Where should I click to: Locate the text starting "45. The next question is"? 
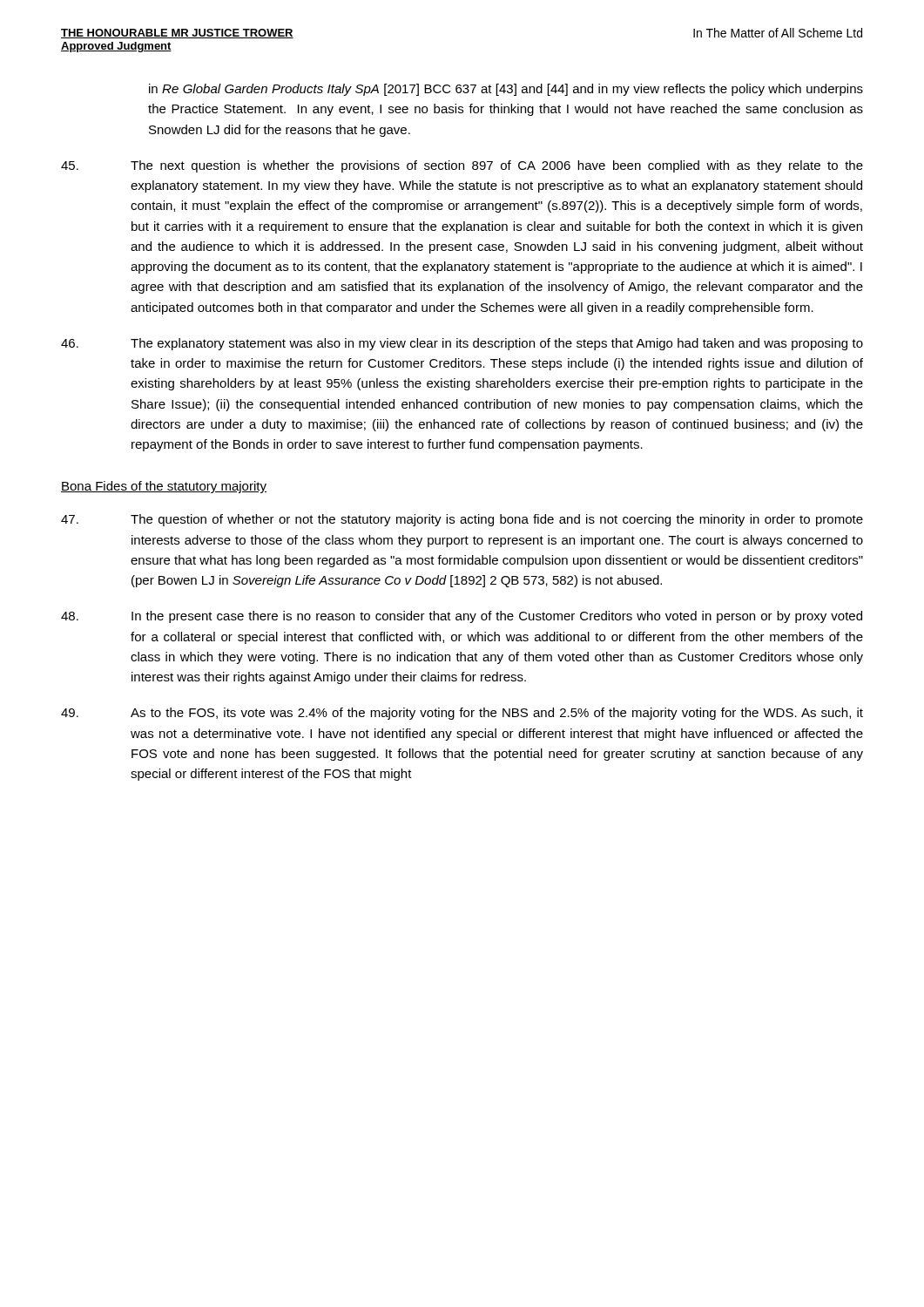click(462, 236)
